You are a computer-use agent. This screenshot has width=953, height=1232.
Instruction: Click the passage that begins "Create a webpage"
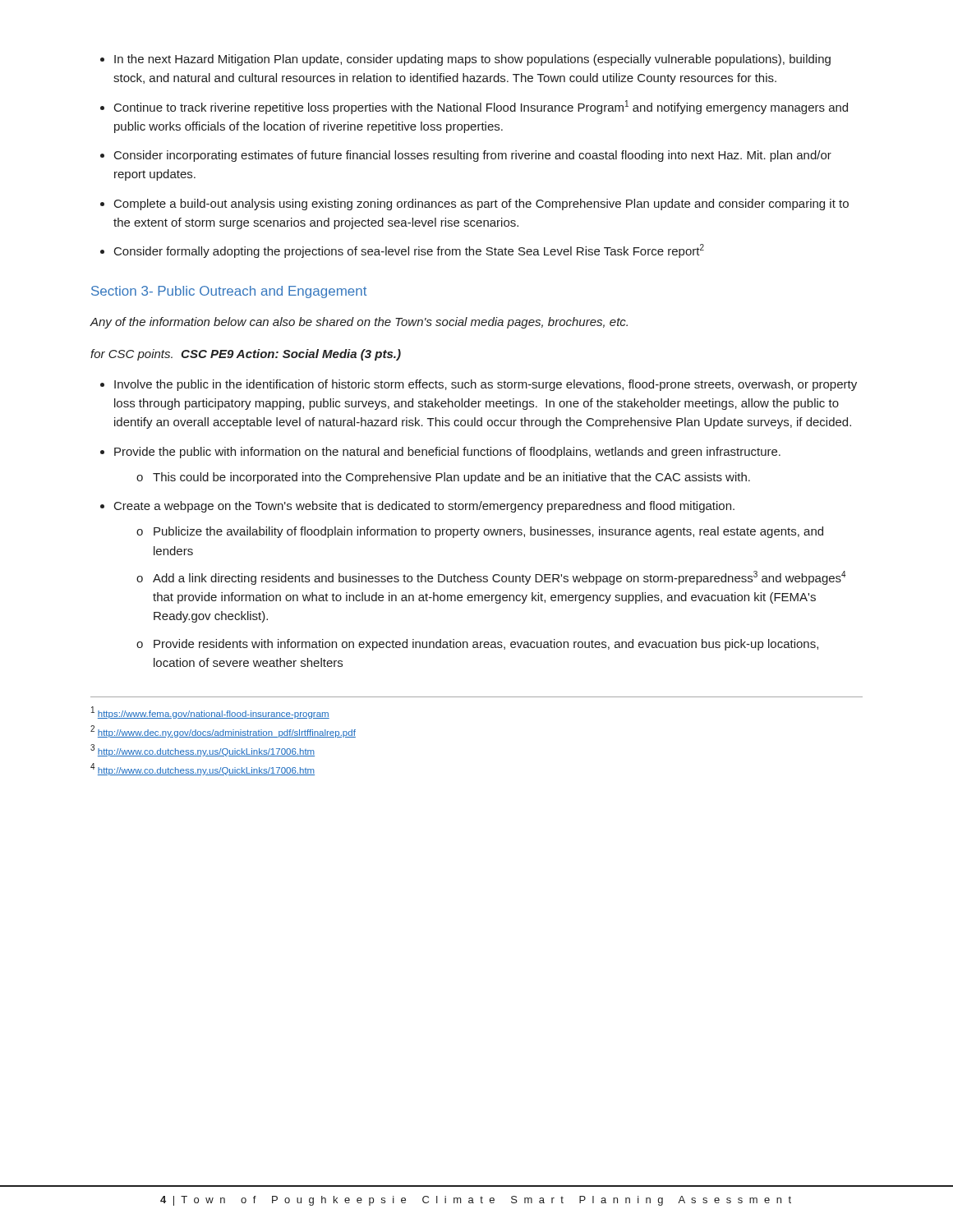click(488, 585)
